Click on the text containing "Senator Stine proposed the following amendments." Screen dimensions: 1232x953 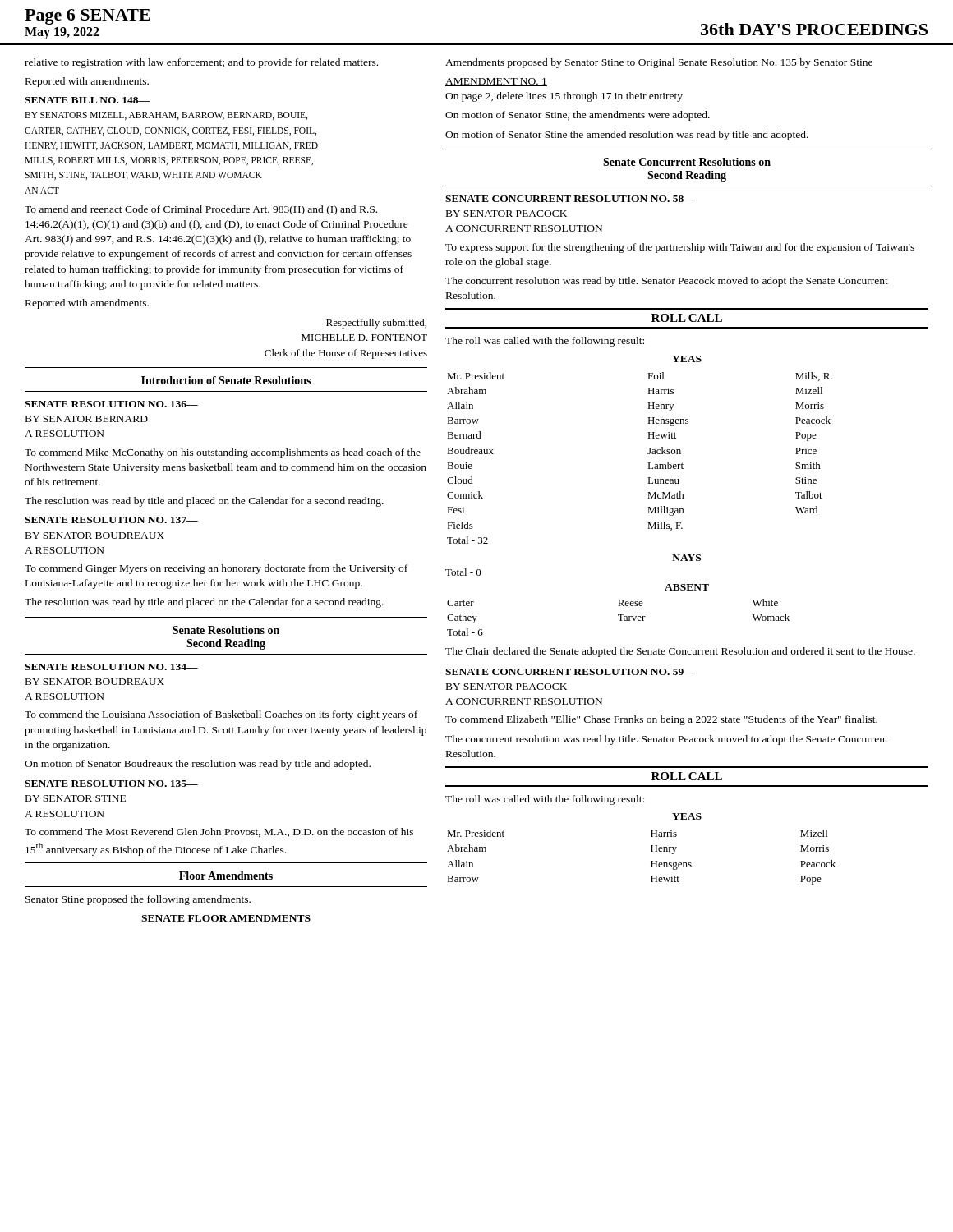138,899
